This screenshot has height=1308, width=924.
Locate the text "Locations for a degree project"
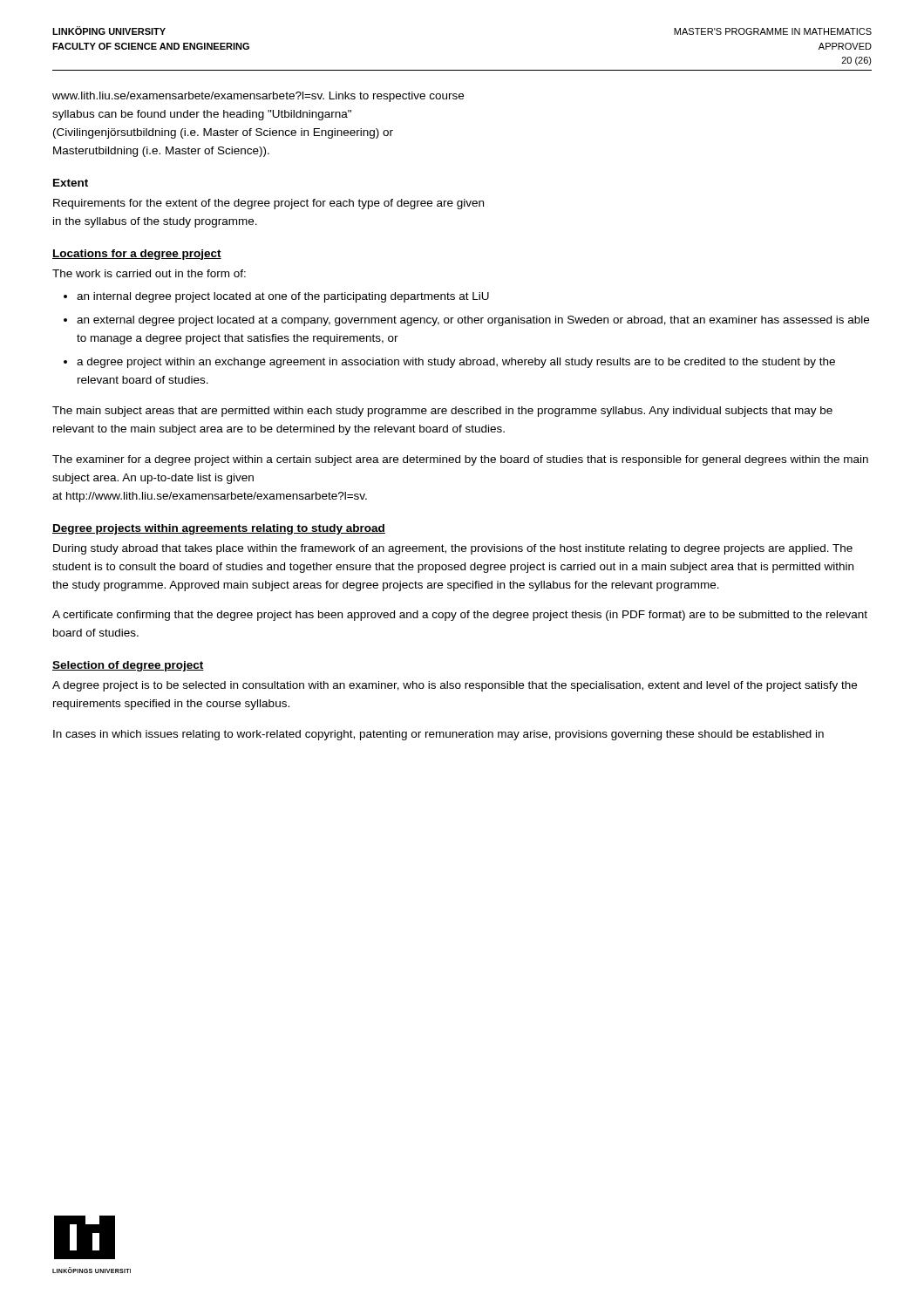(137, 253)
